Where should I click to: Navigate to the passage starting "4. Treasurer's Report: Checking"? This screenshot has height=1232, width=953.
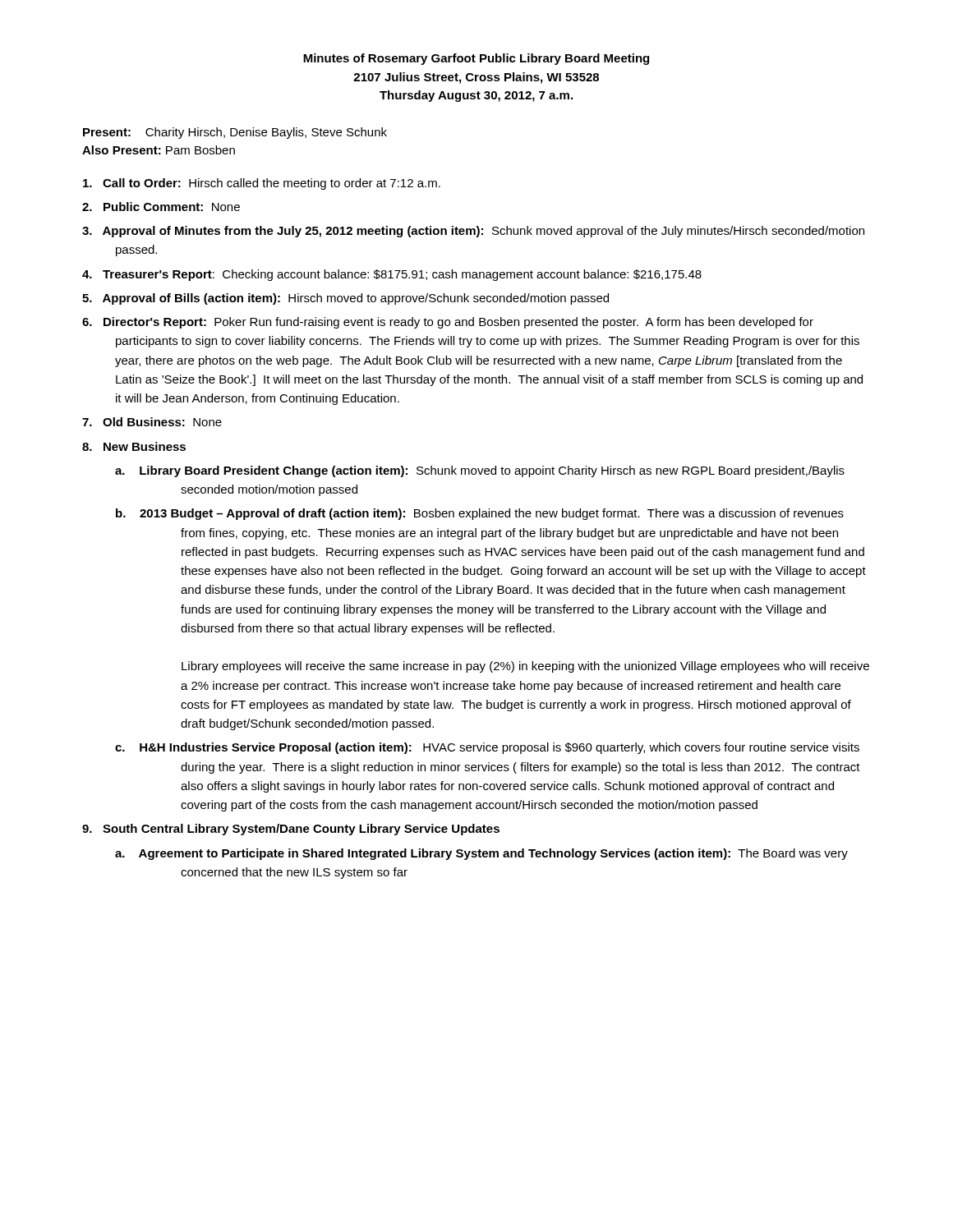click(392, 274)
